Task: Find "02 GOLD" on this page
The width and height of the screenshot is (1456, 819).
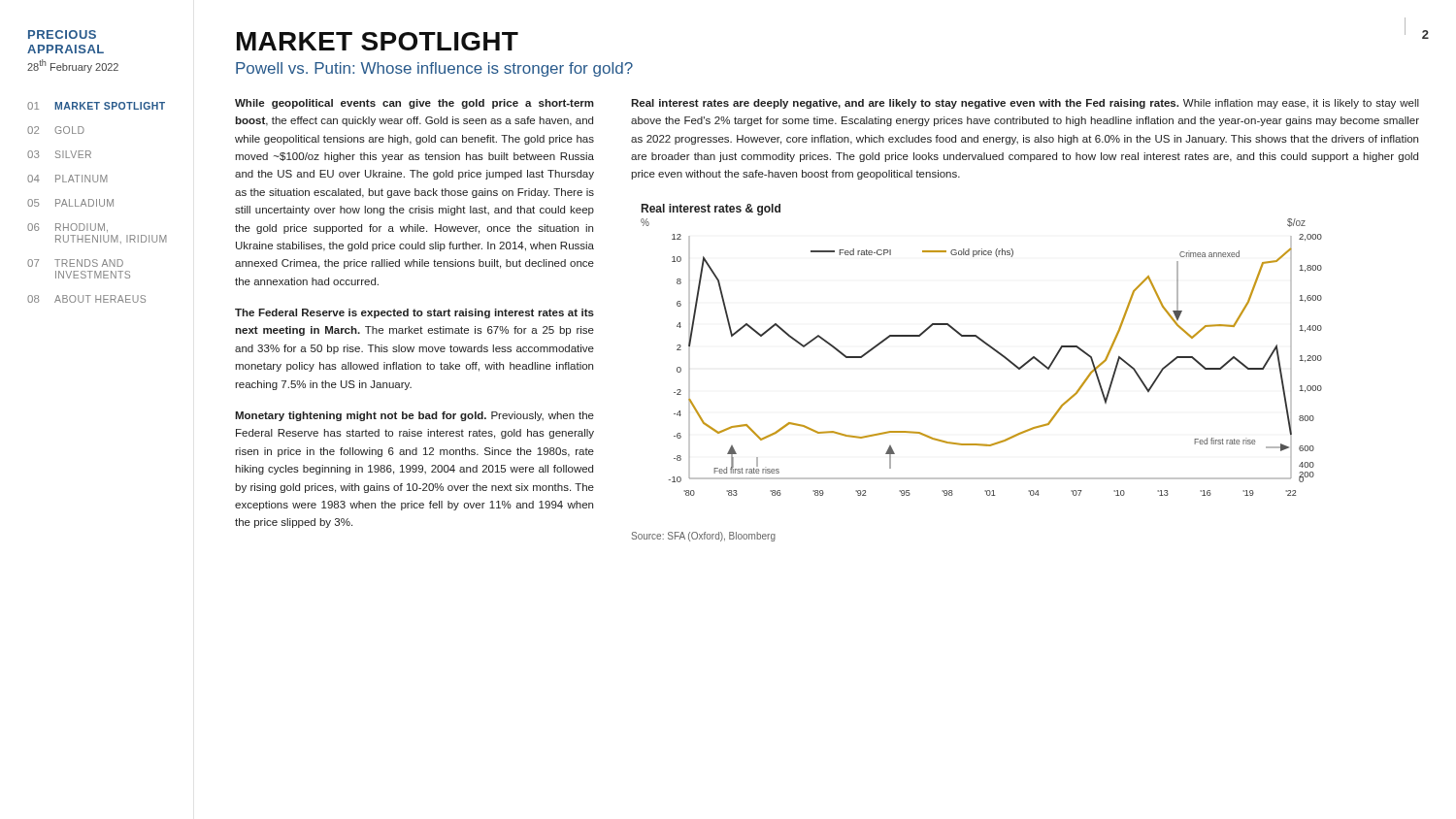Action: click(56, 130)
